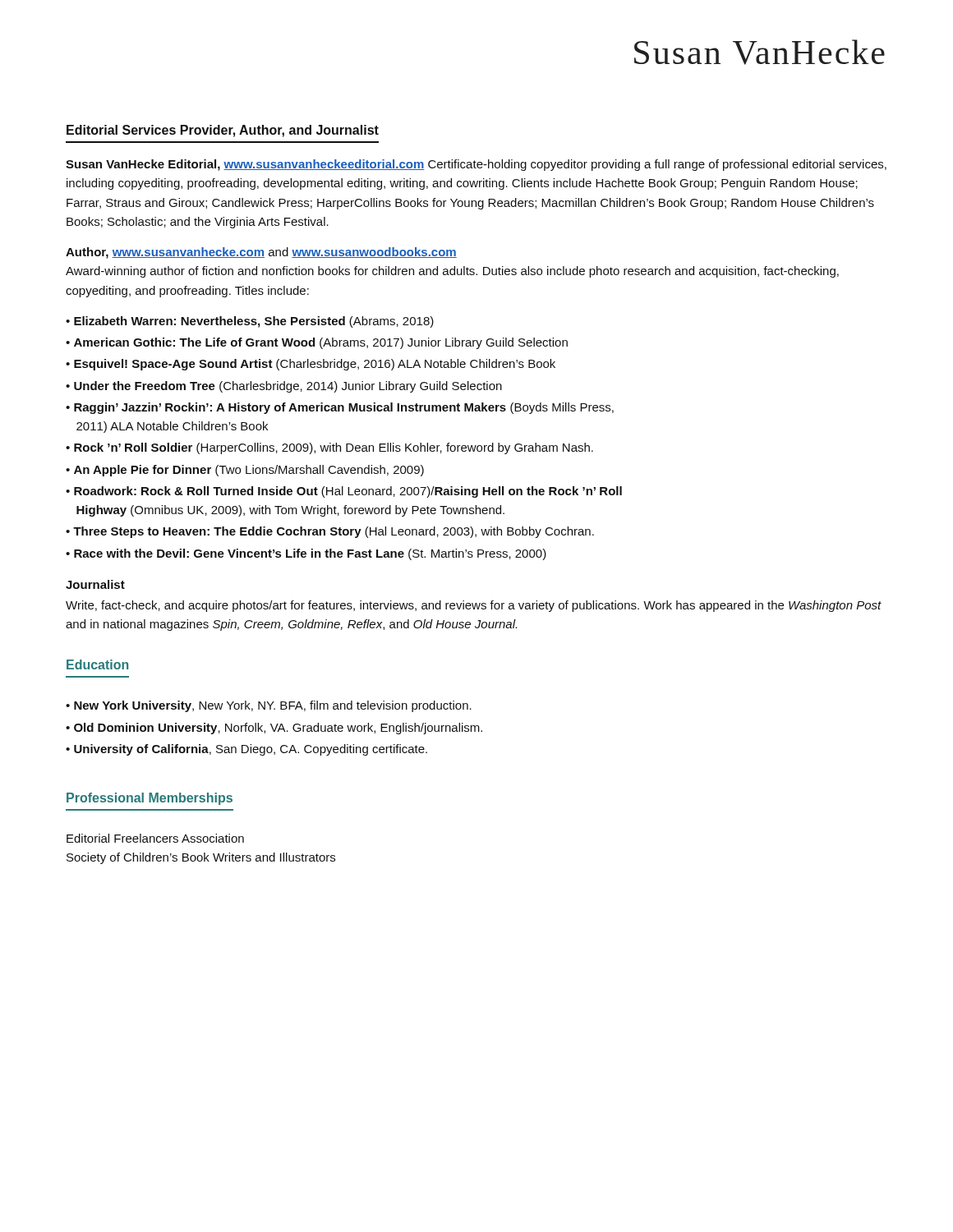
Task: Find the region starting "• An Apple"
Action: point(245,469)
